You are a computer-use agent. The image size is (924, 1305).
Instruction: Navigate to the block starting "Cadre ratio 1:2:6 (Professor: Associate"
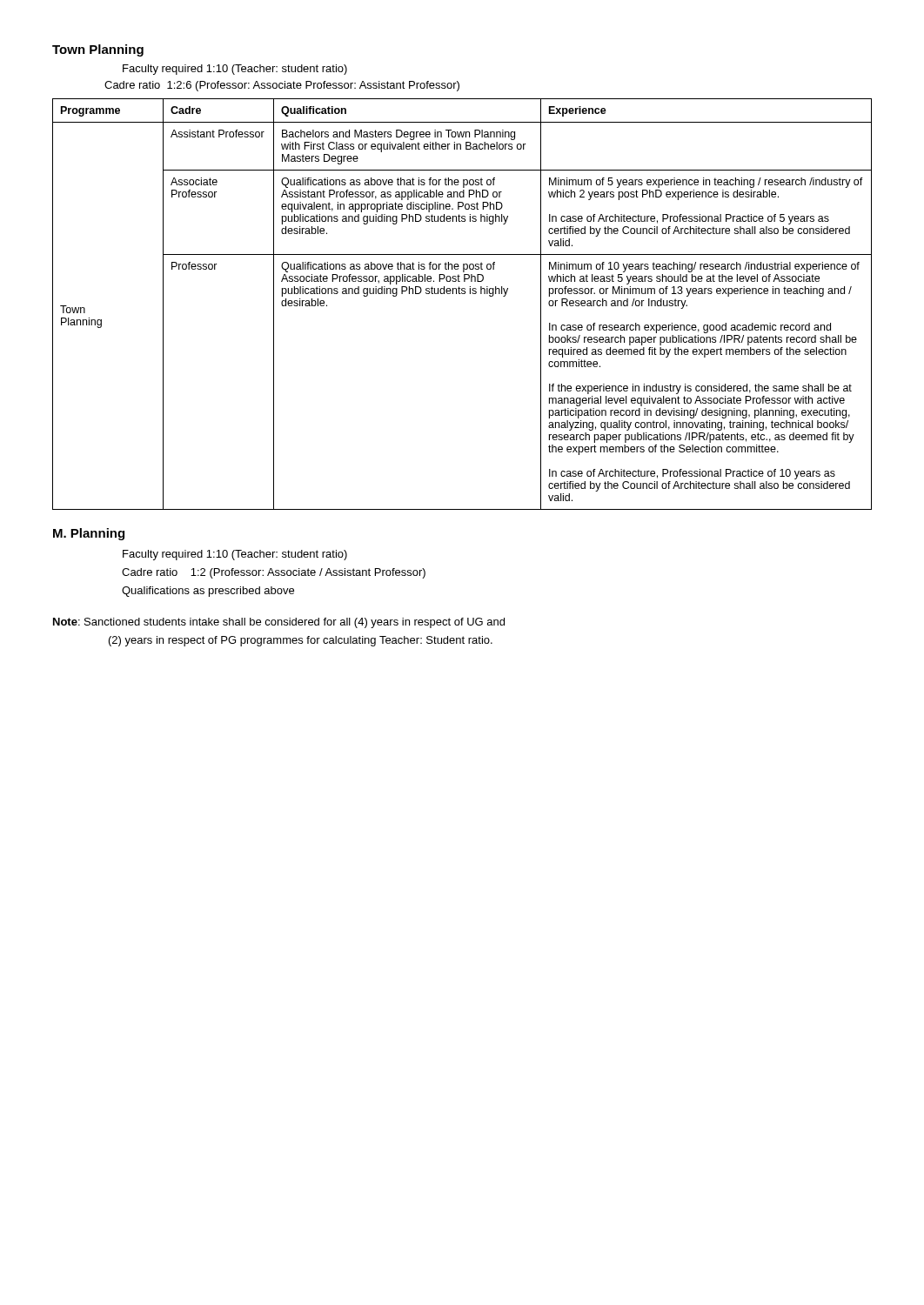tap(282, 85)
